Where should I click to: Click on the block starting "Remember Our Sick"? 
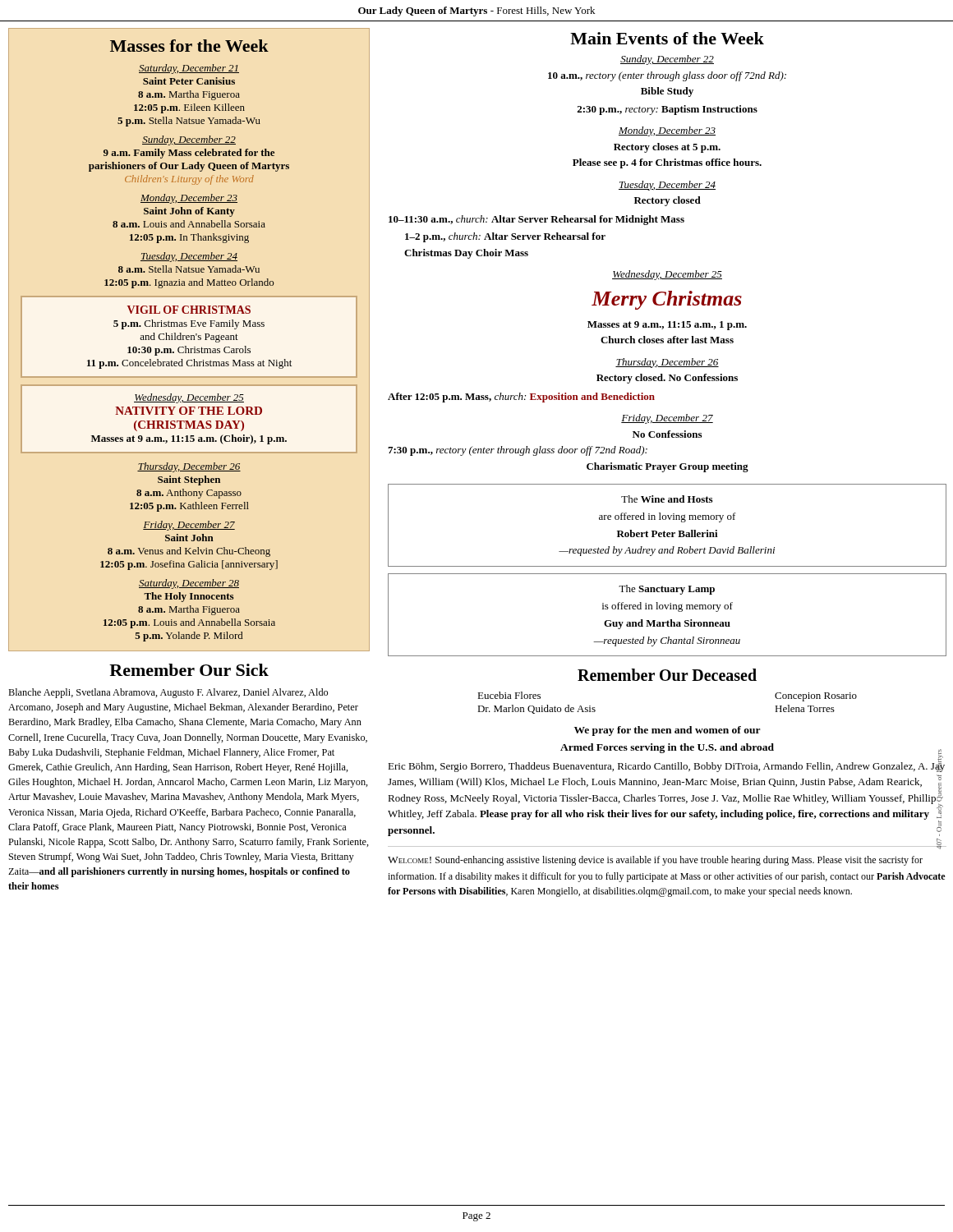point(189,670)
